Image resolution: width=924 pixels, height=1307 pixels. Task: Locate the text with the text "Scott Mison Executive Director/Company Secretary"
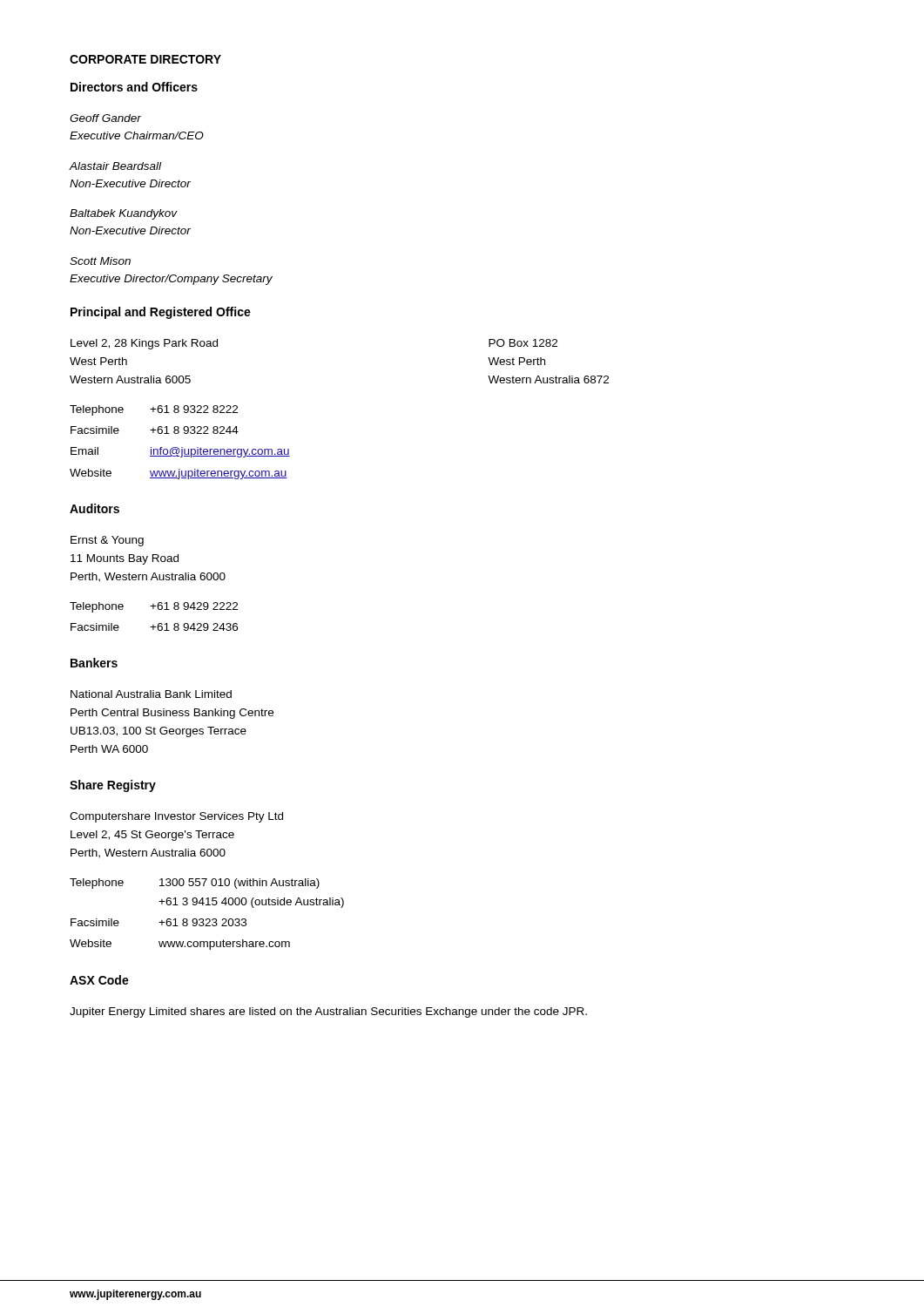click(x=171, y=269)
